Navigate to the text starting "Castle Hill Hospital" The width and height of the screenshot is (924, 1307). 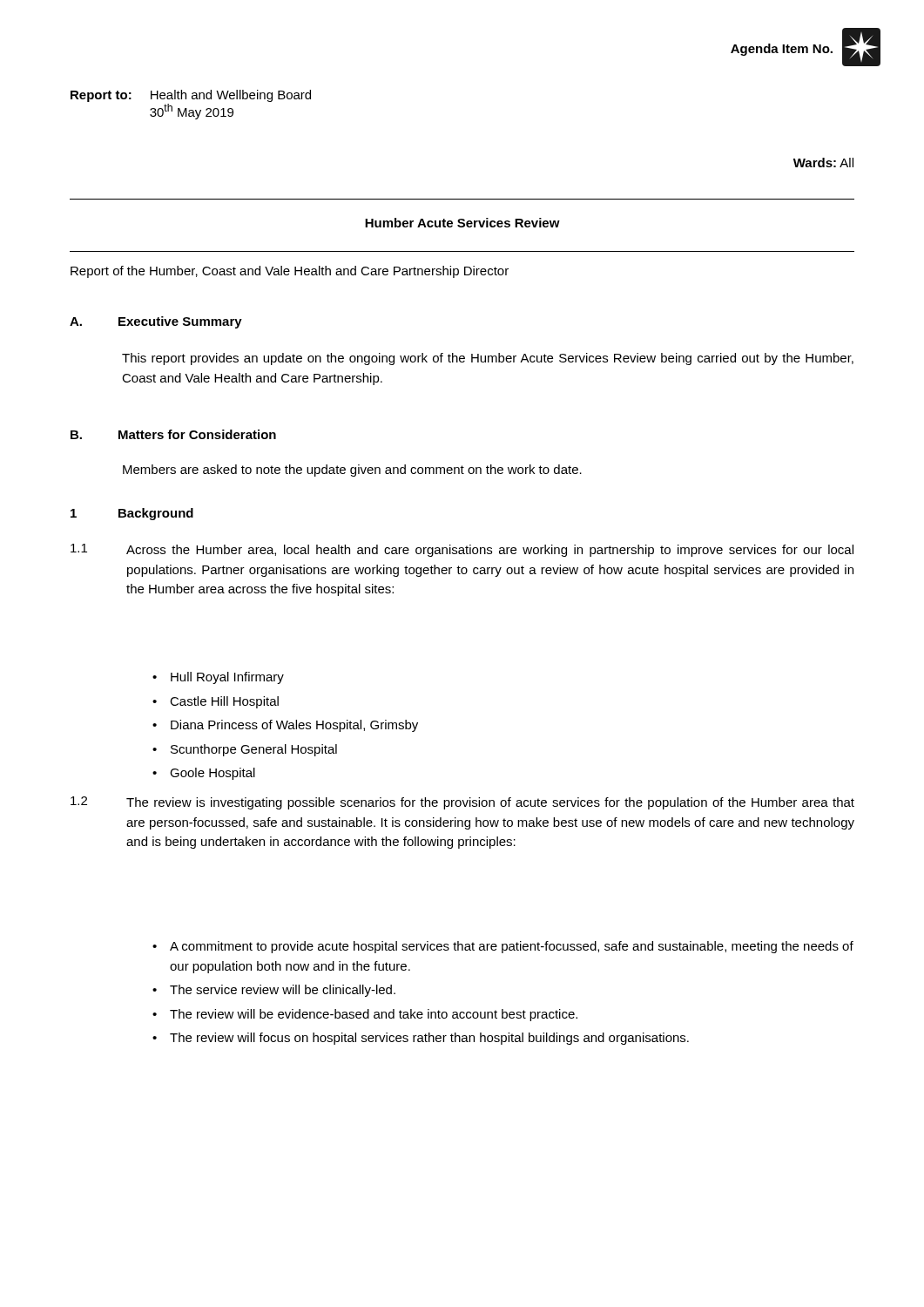click(x=225, y=701)
